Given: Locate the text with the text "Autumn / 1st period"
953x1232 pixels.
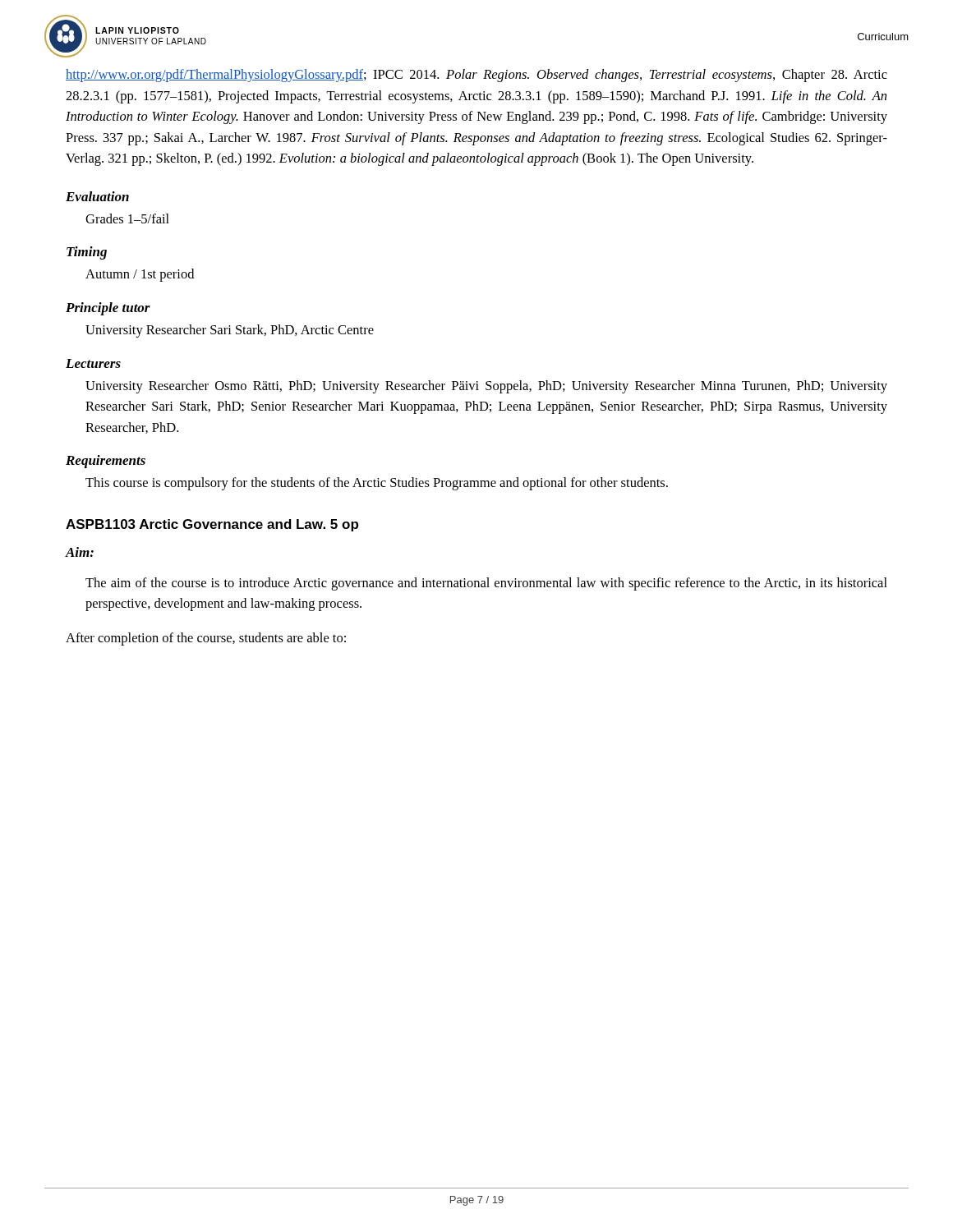Looking at the screenshot, I should click(140, 274).
